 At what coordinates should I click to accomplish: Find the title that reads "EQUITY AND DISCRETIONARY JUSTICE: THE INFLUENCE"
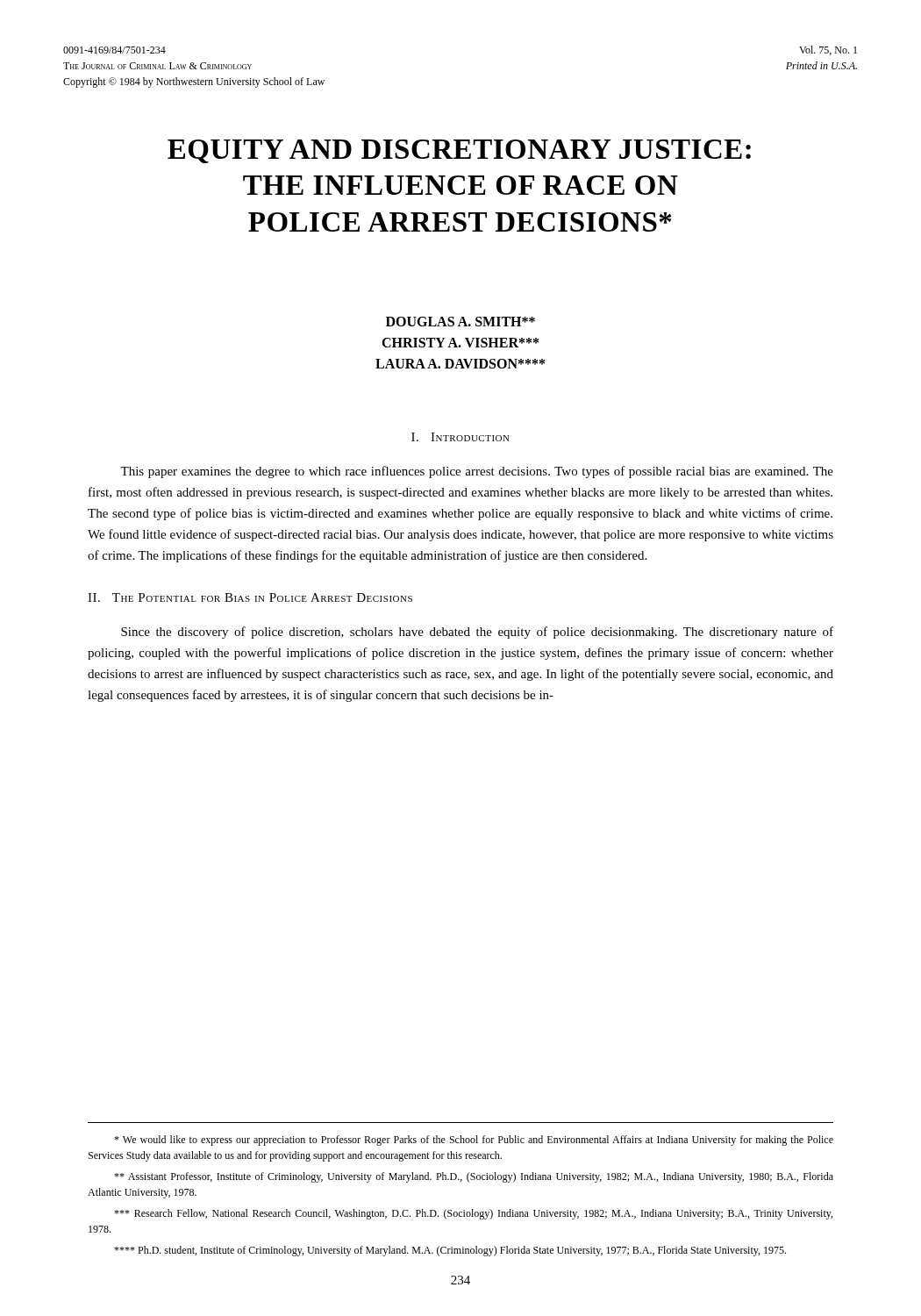(460, 186)
